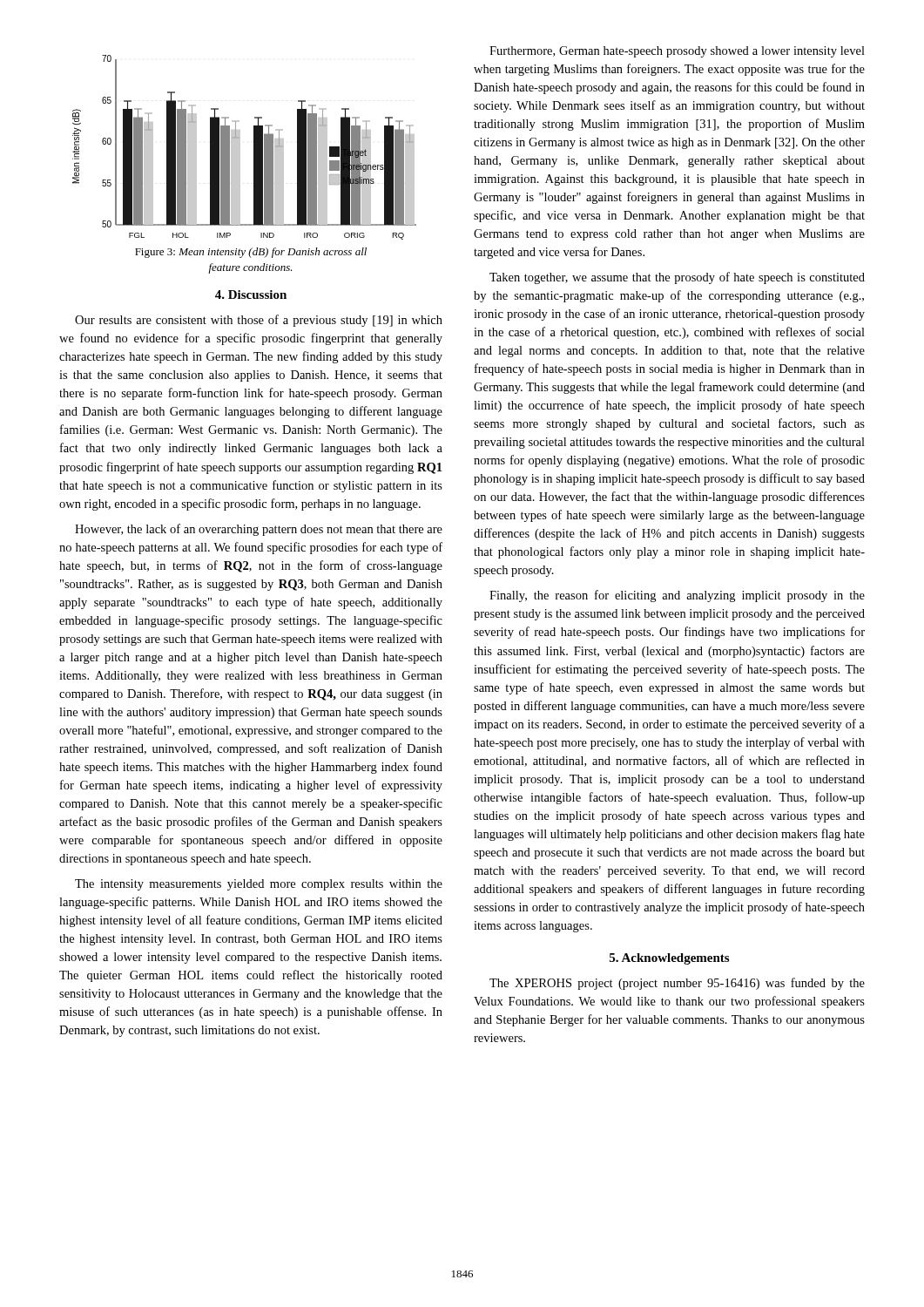The width and height of the screenshot is (924, 1307).
Task: Find the grouped bar chart
Action: click(x=251, y=142)
